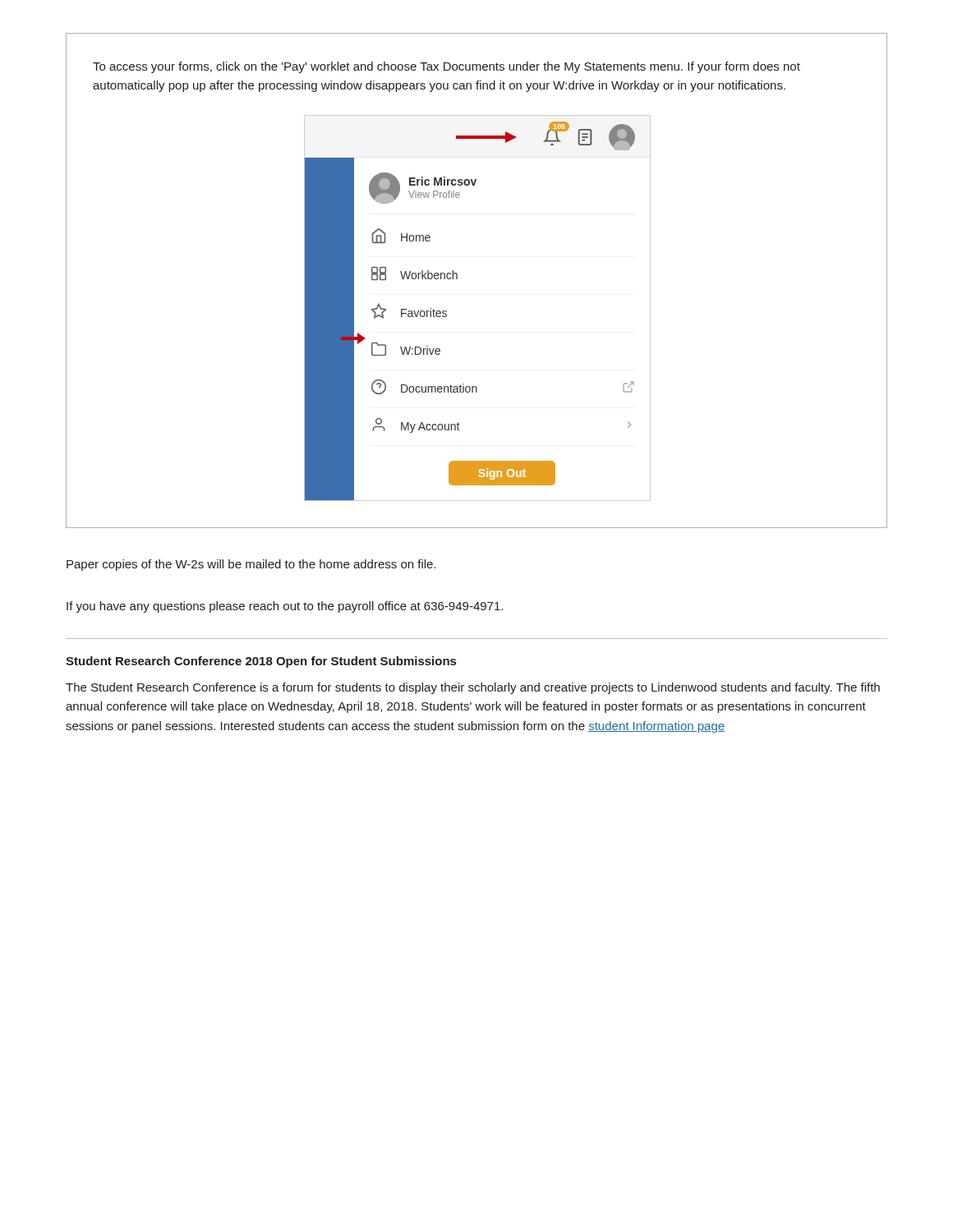
Task: Find the screenshot
Action: [476, 308]
